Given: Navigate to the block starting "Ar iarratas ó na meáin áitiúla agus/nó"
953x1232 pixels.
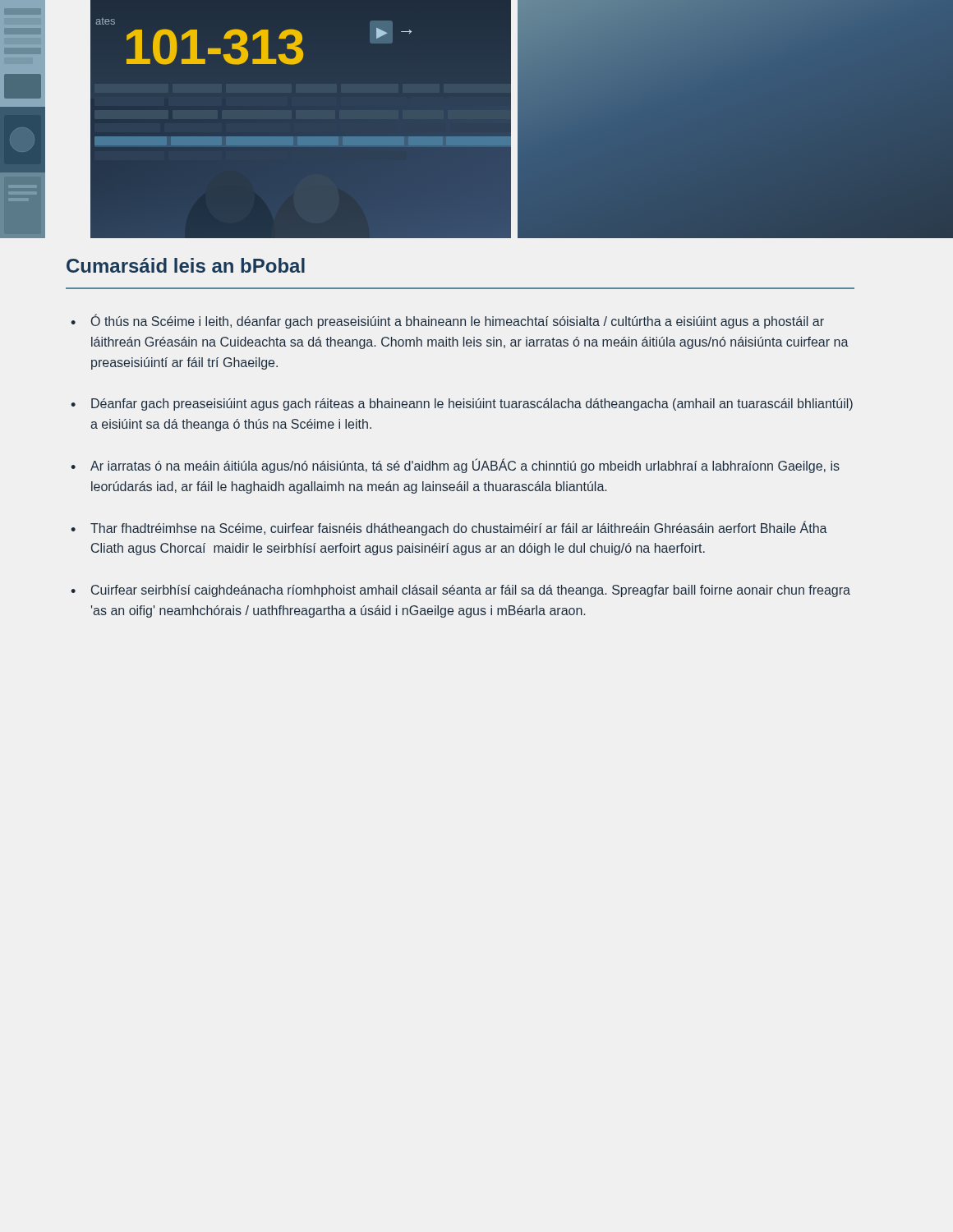Looking at the screenshot, I should tap(465, 476).
